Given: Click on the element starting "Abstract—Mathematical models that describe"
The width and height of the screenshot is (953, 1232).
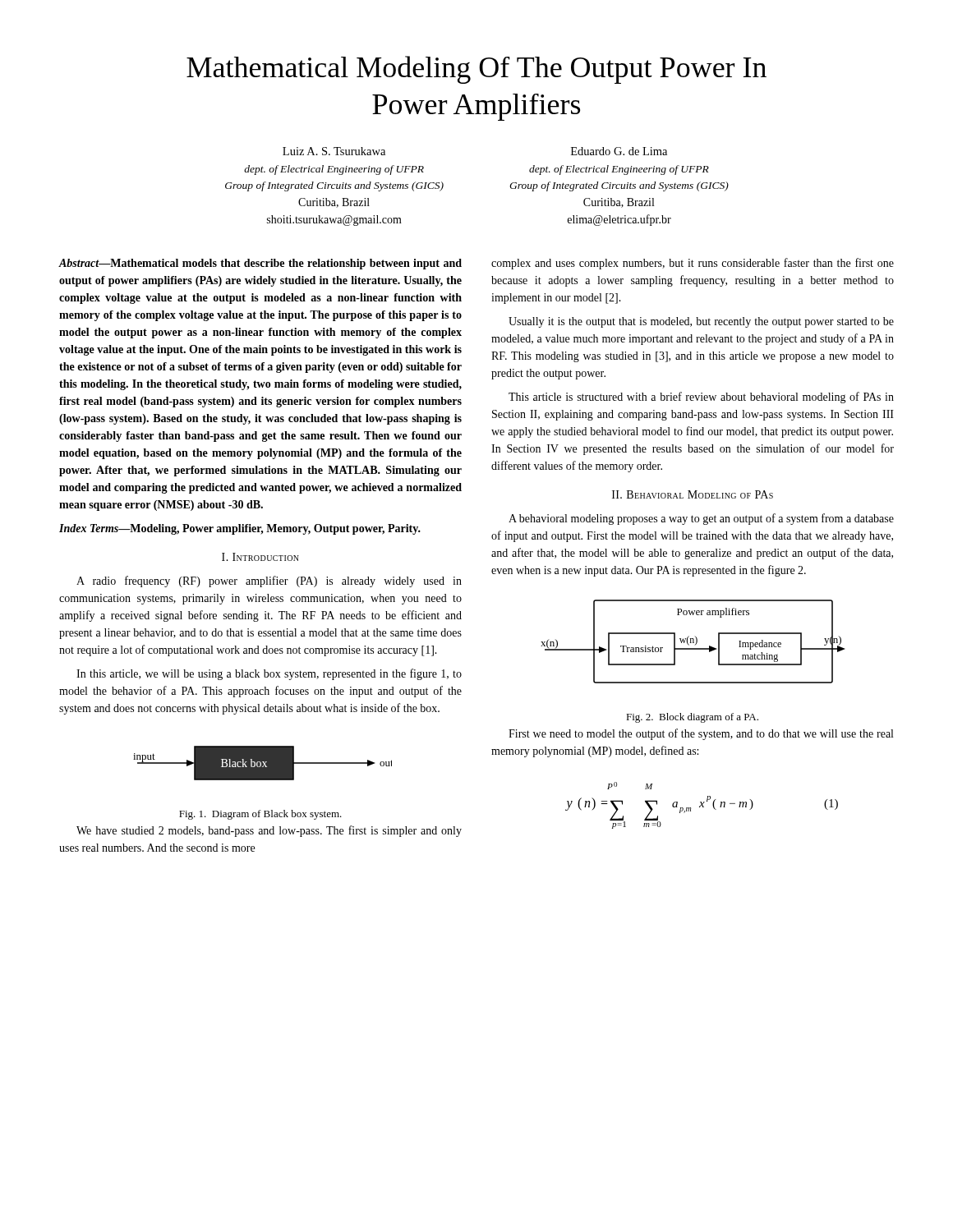Looking at the screenshot, I should click(260, 384).
